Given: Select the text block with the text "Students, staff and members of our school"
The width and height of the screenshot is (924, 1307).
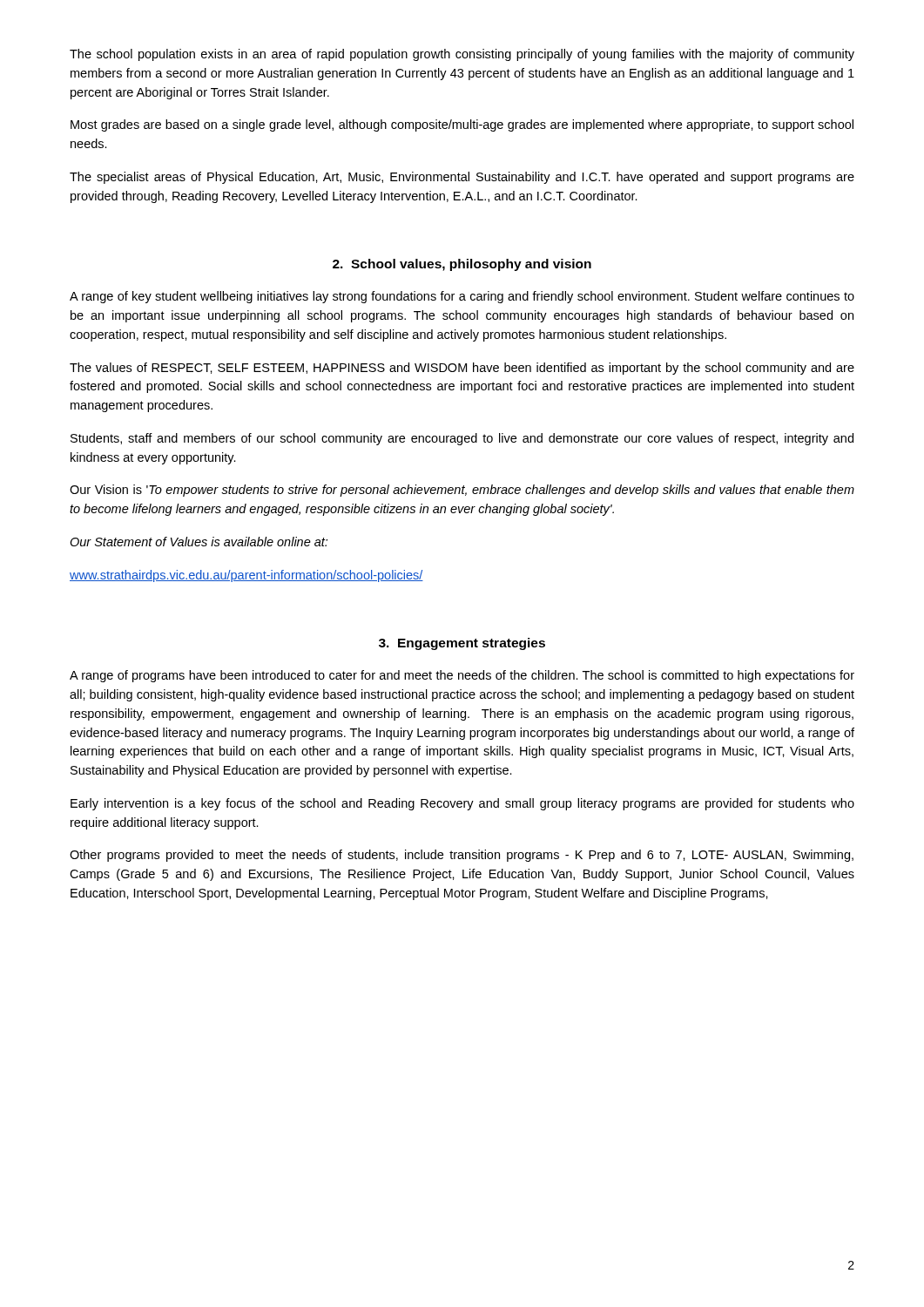Looking at the screenshot, I should coord(462,448).
